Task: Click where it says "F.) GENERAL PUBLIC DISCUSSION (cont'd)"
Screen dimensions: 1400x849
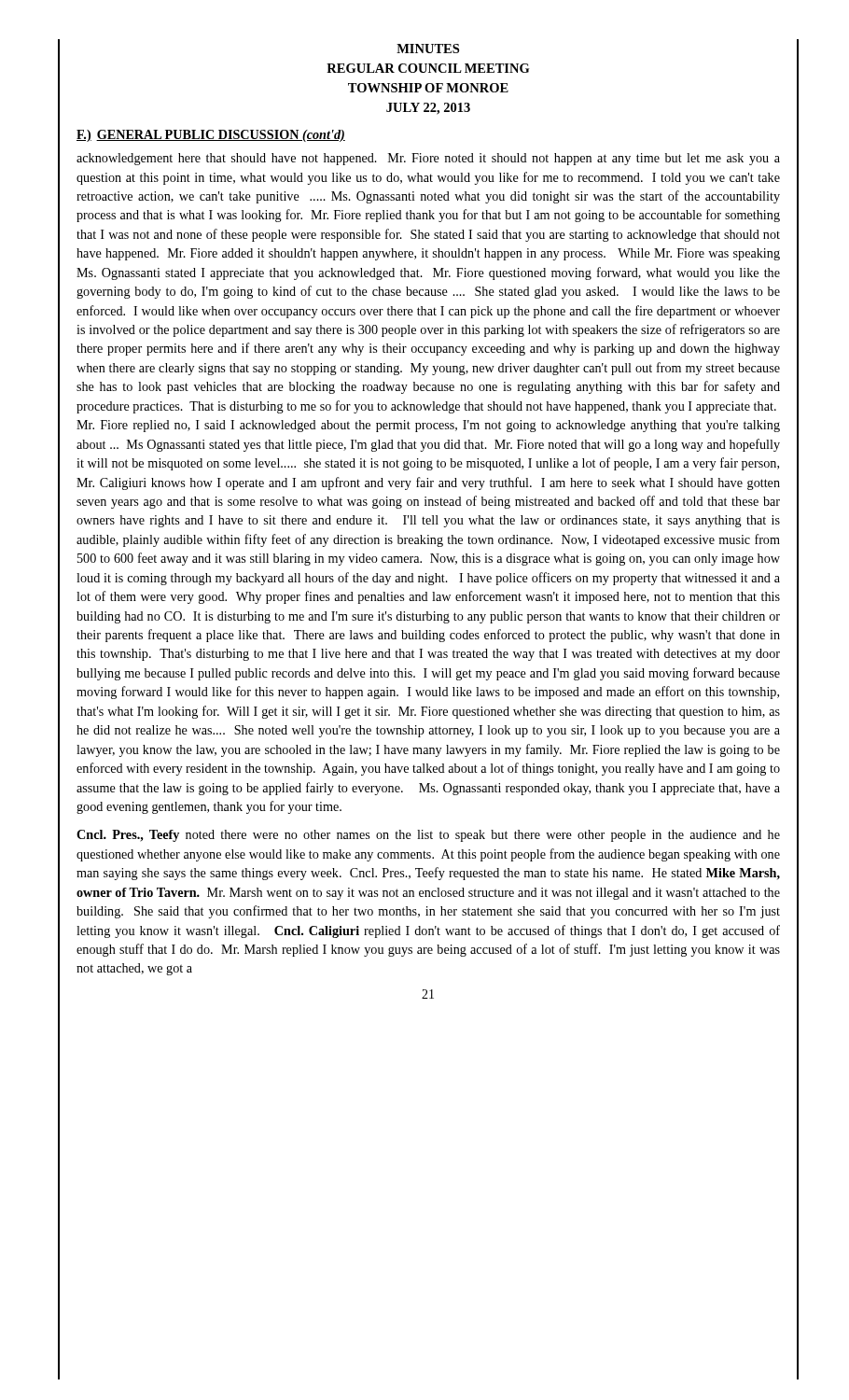Action: point(211,135)
